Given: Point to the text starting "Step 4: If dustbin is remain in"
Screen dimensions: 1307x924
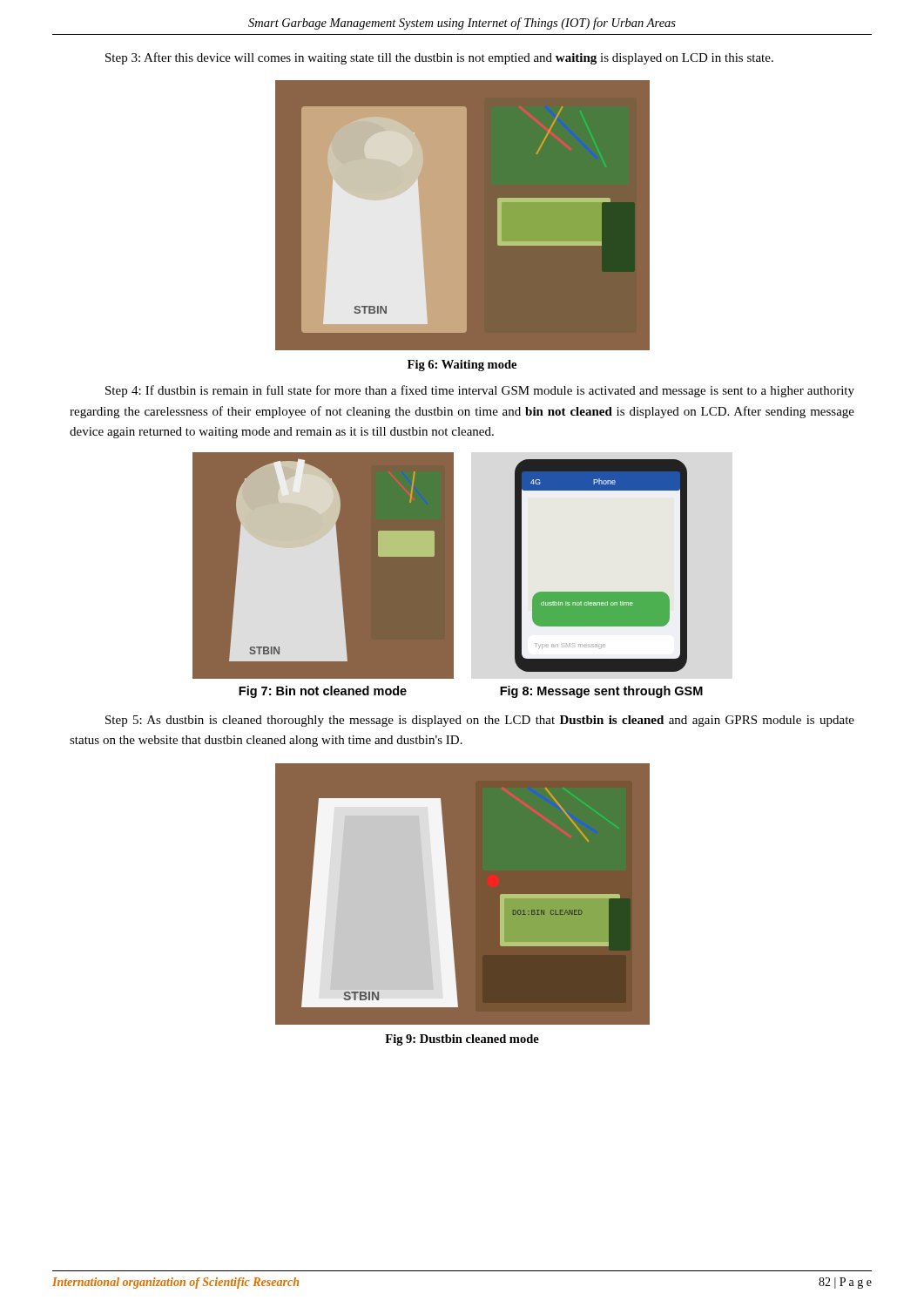Looking at the screenshot, I should (462, 411).
